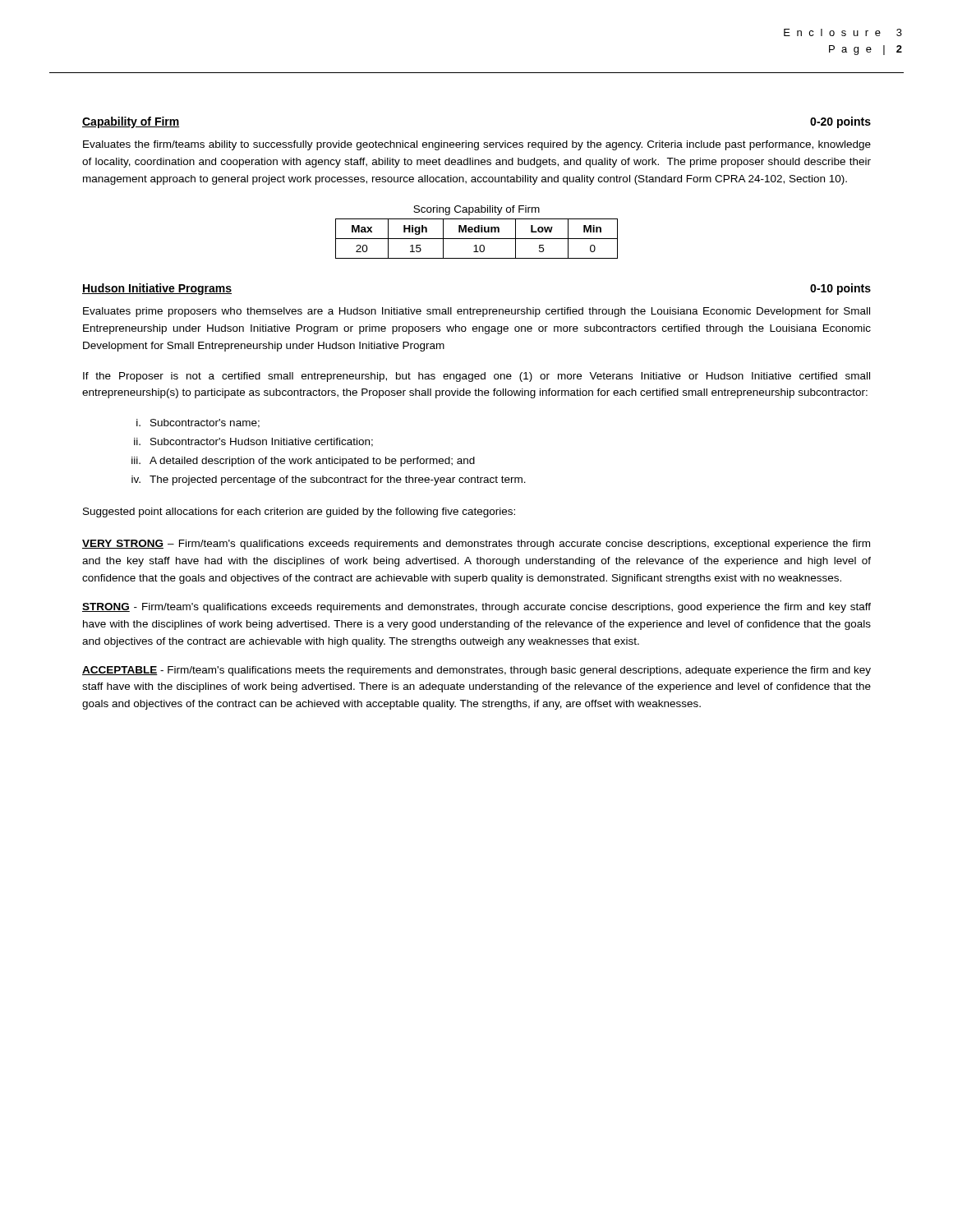Locate the text block starting "STRONG - Firm/team's qualifications exceeds requirements and"
The image size is (953, 1232).
click(476, 624)
